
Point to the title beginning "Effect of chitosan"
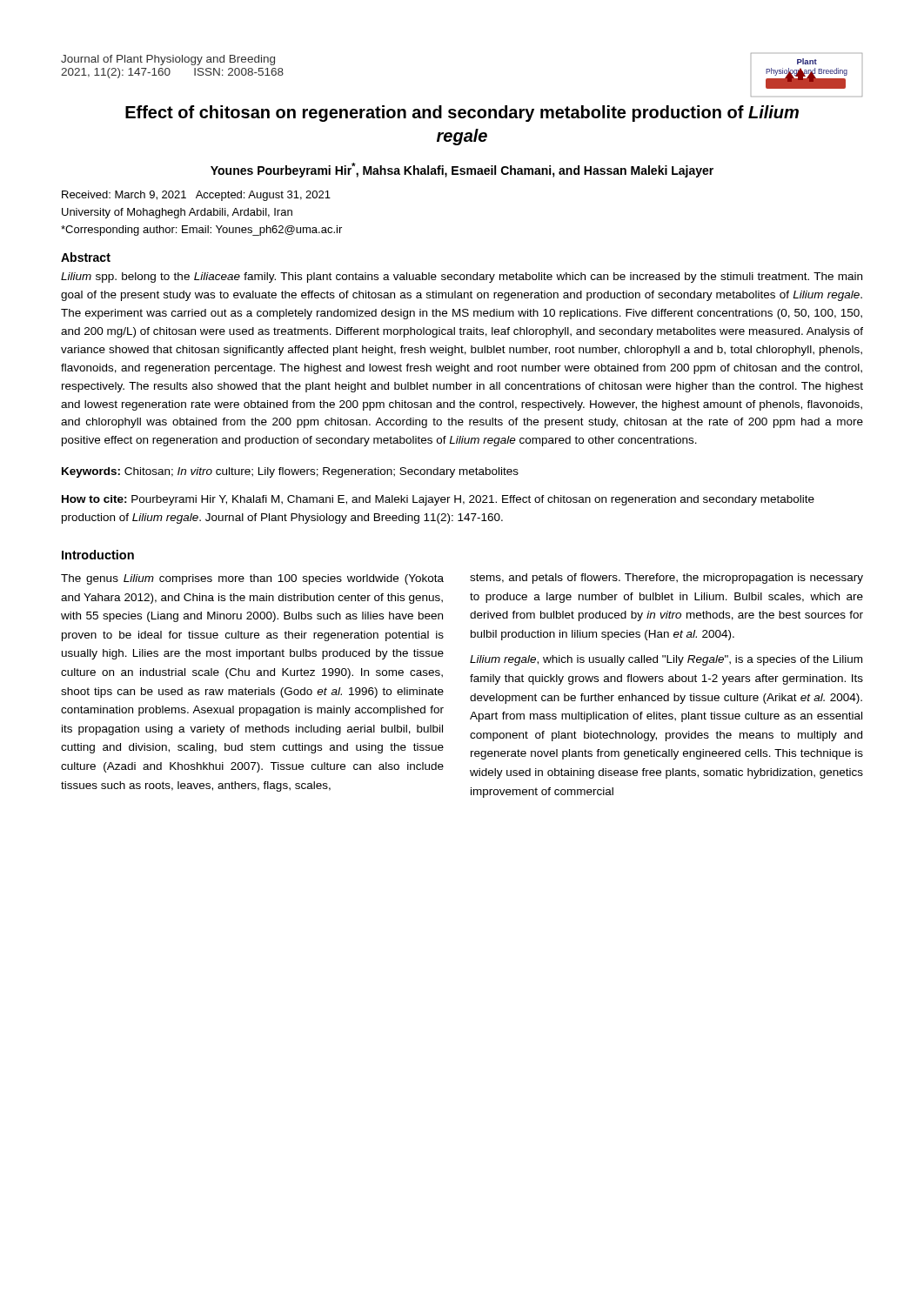(462, 124)
